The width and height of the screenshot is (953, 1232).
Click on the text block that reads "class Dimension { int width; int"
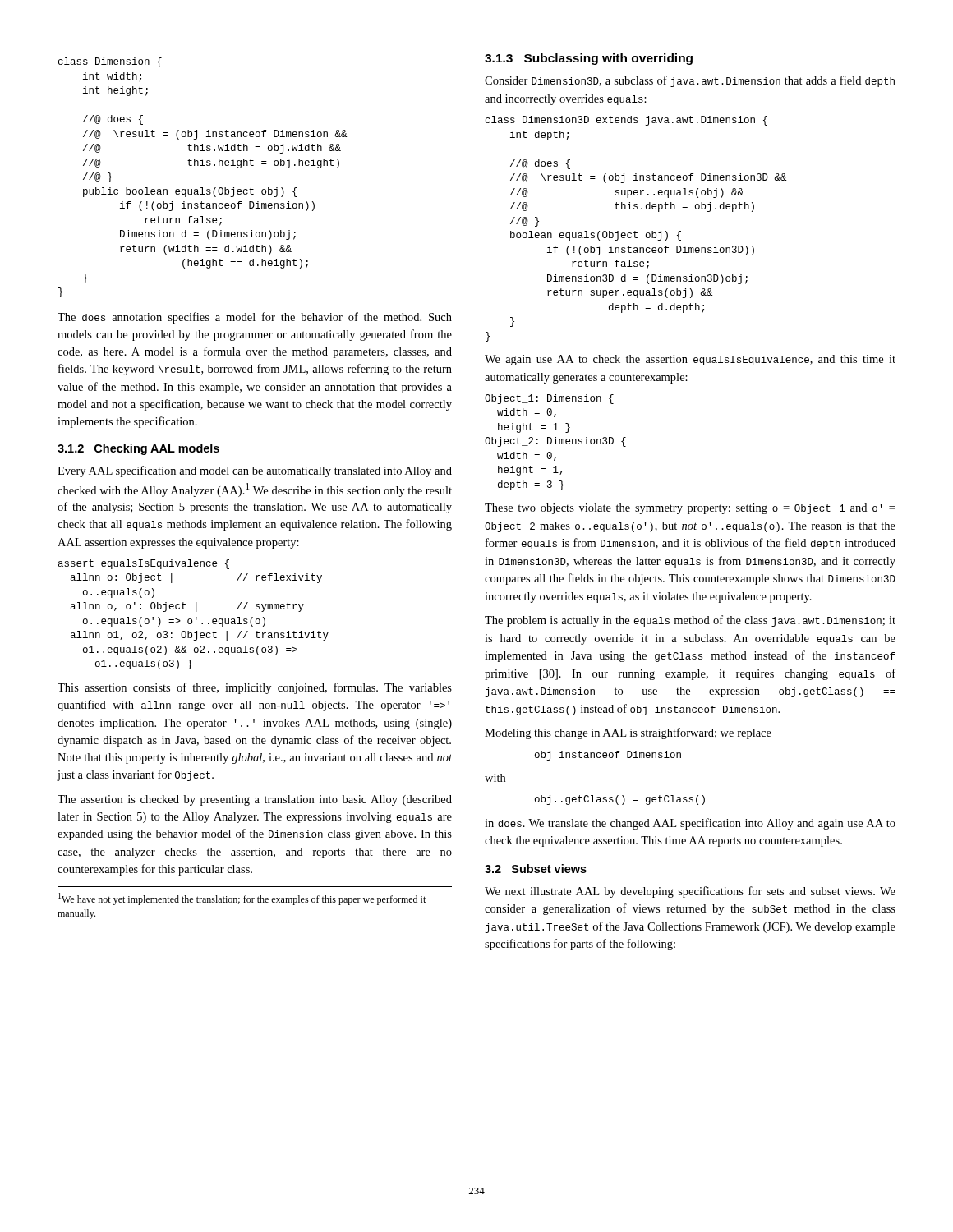pos(255,178)
